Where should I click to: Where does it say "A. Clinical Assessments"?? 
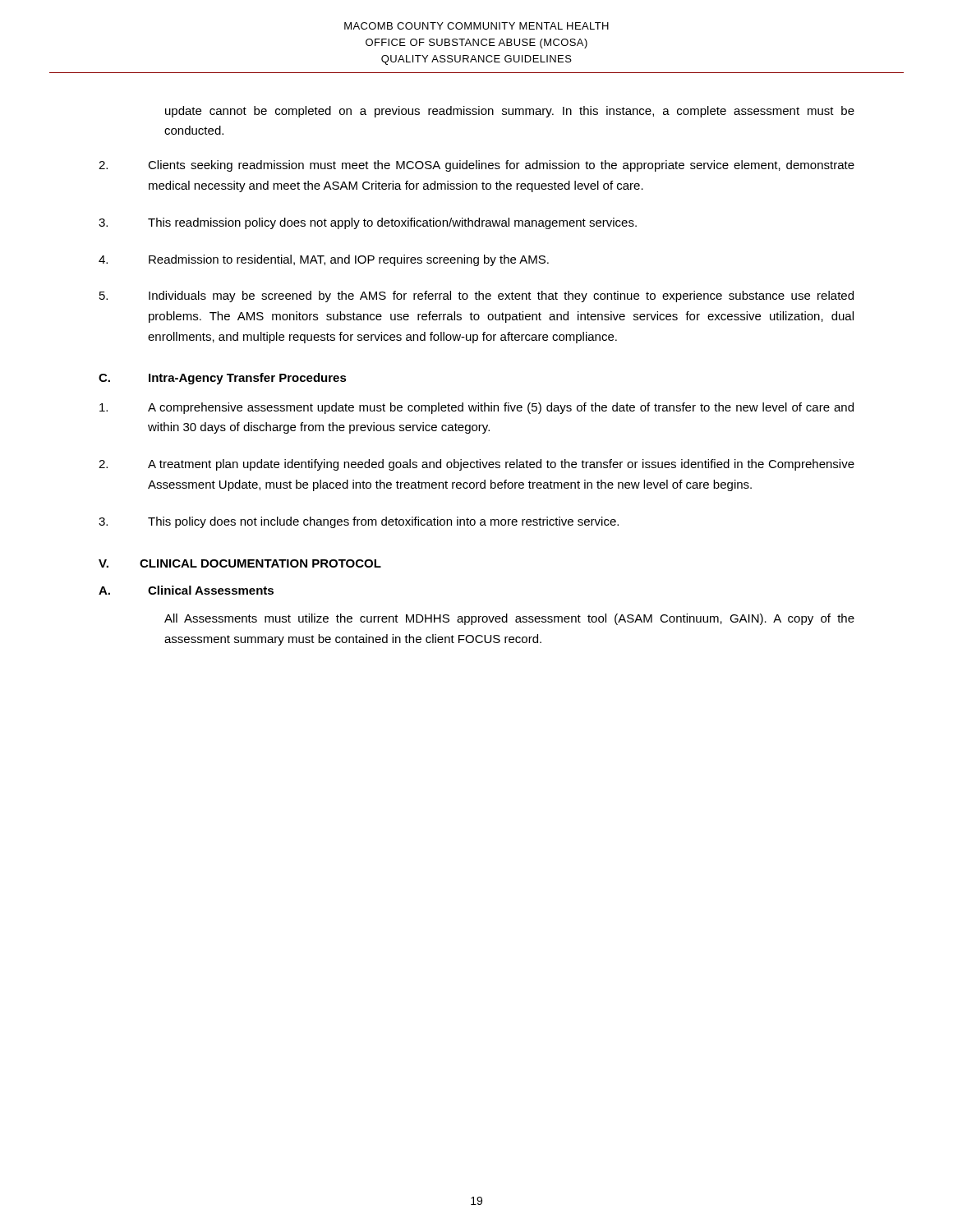[x=186, y=590]
